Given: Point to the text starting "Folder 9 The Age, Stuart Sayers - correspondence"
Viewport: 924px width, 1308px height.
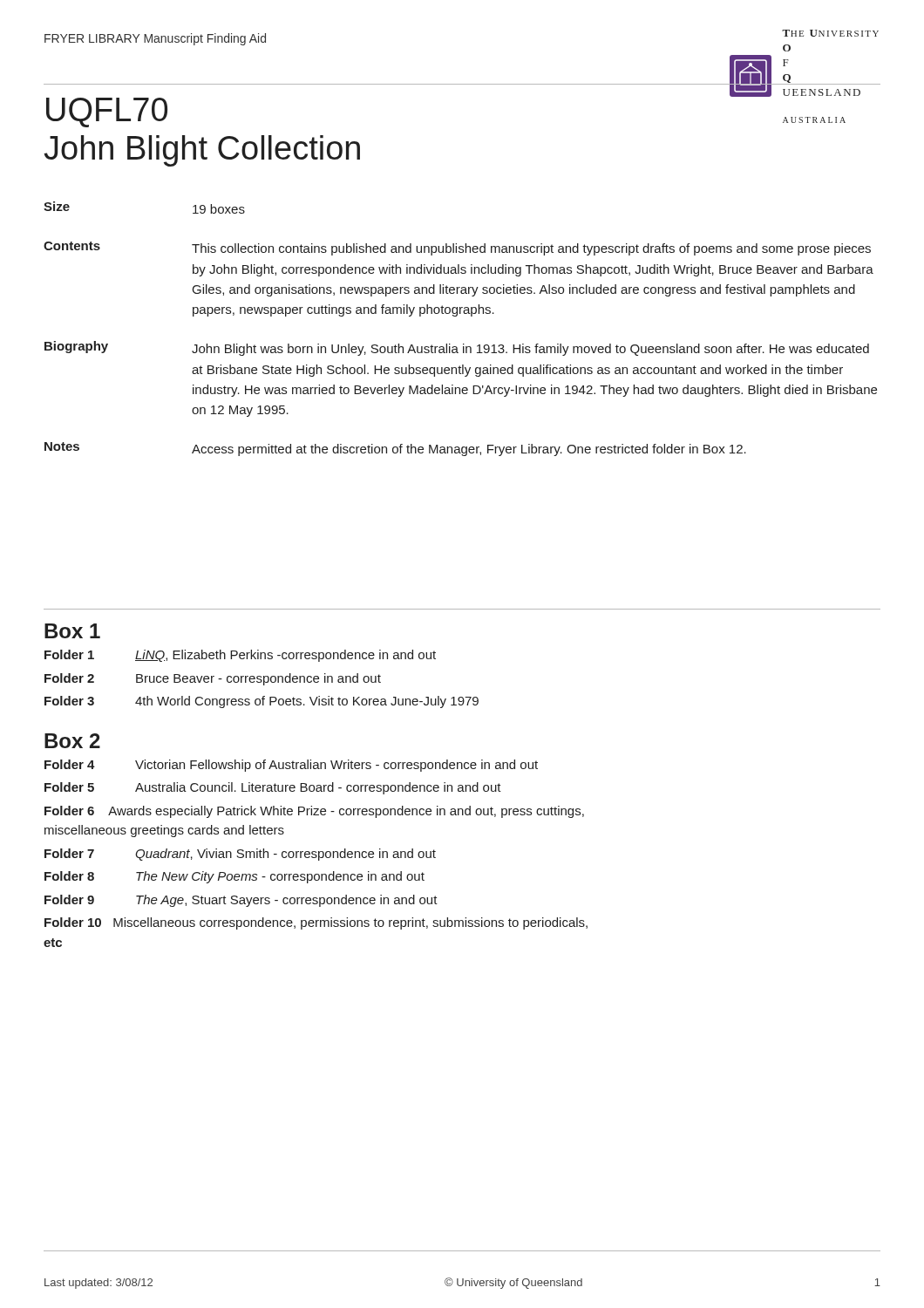Looking at the screenshot, I should click(x=241, y=901).
